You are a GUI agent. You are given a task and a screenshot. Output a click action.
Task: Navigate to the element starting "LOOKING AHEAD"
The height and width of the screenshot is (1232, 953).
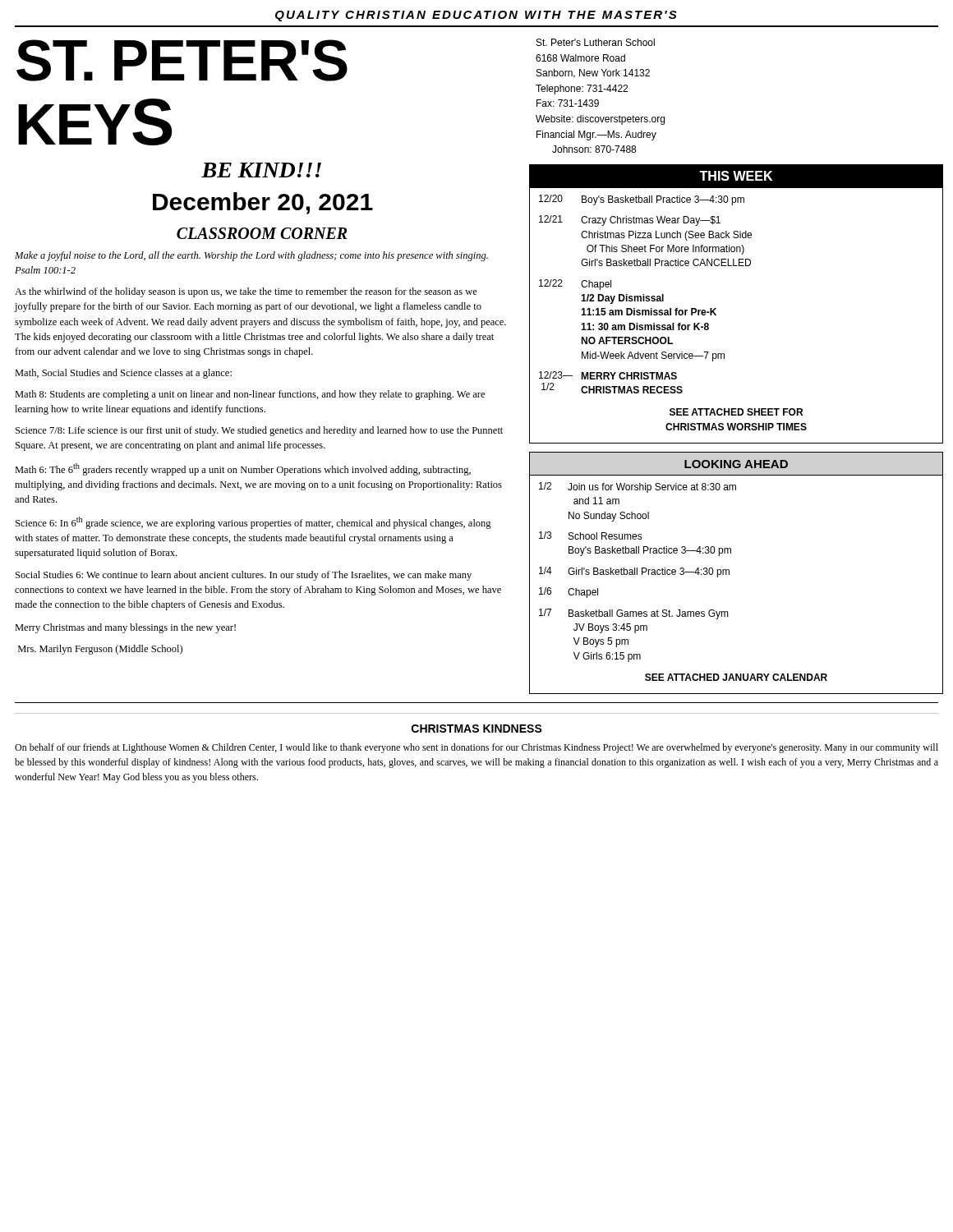pos(736,464)
